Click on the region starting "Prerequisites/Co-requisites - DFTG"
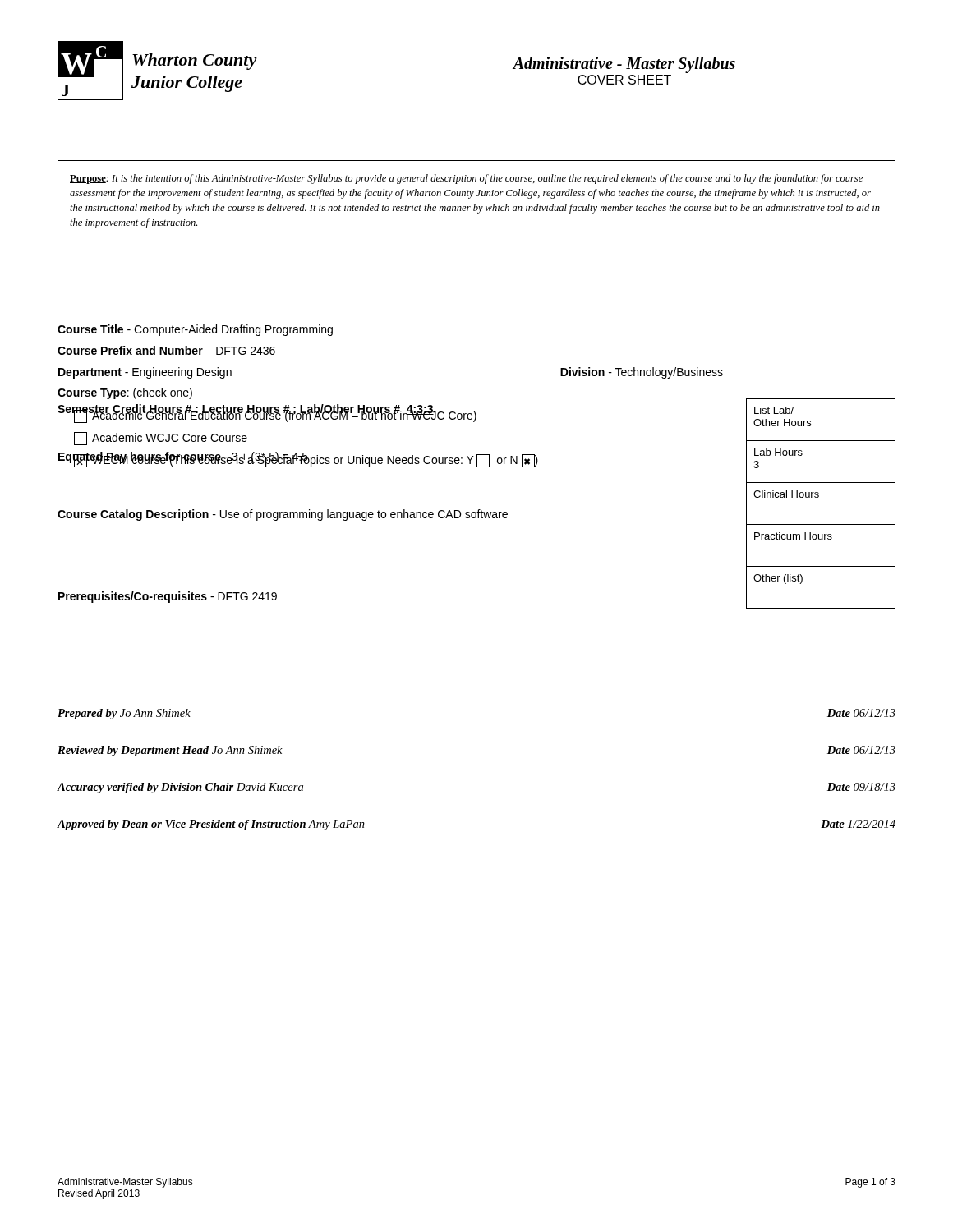Screen dimensions: 1232x953 click(x=167, y=596)
